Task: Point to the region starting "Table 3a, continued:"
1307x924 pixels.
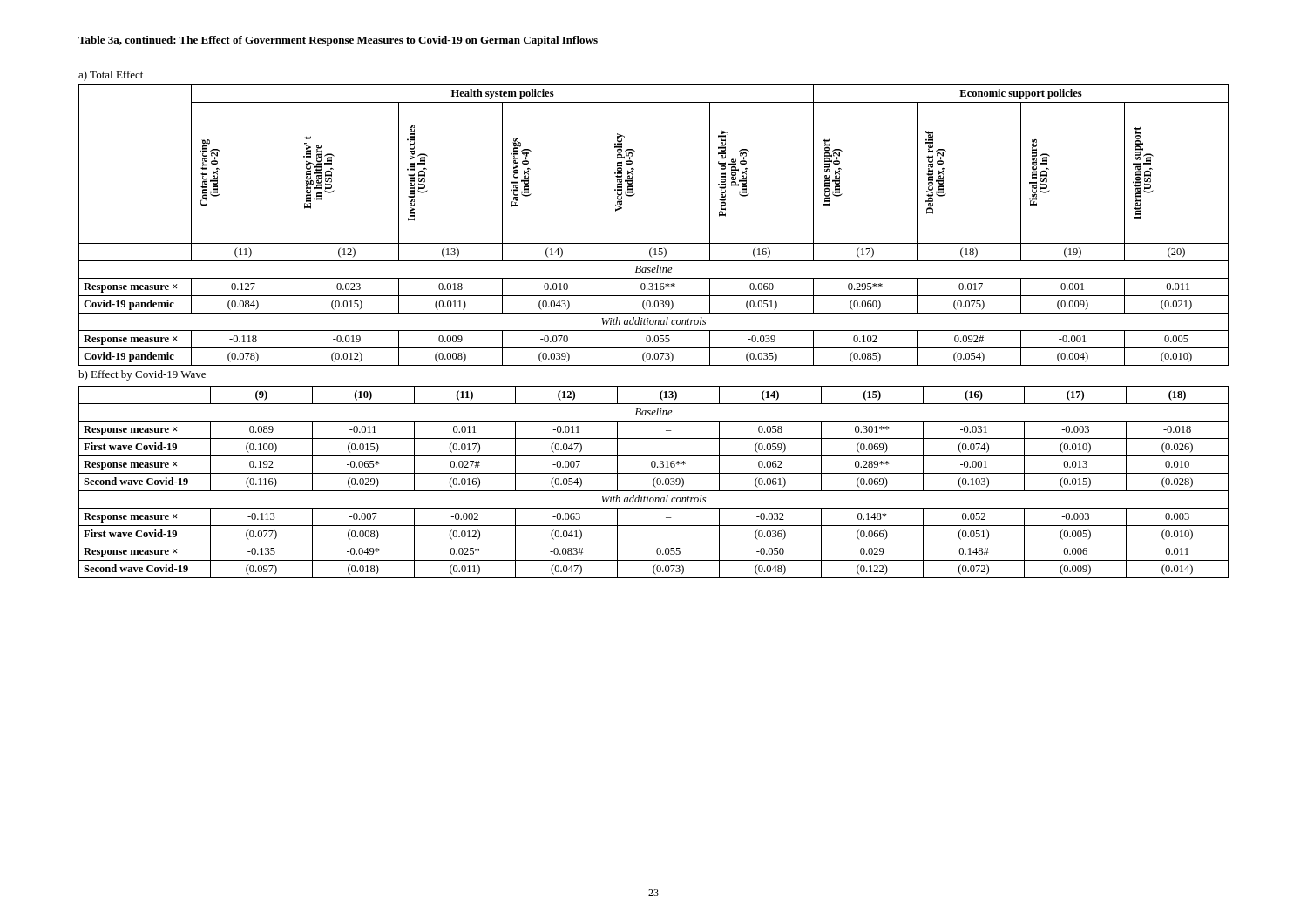Action: click(338, 40)
